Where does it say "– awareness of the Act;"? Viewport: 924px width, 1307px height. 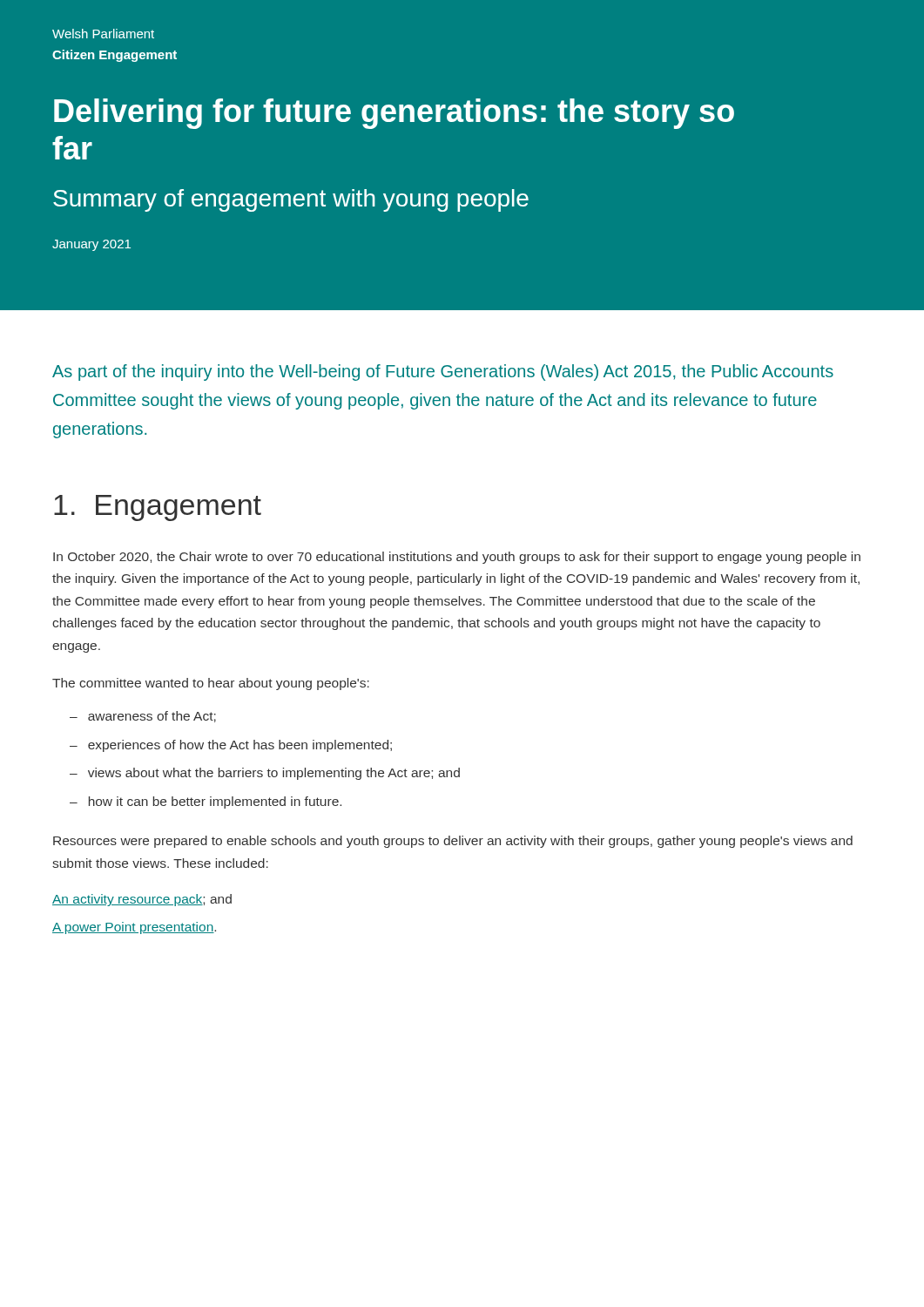point(143,716)
